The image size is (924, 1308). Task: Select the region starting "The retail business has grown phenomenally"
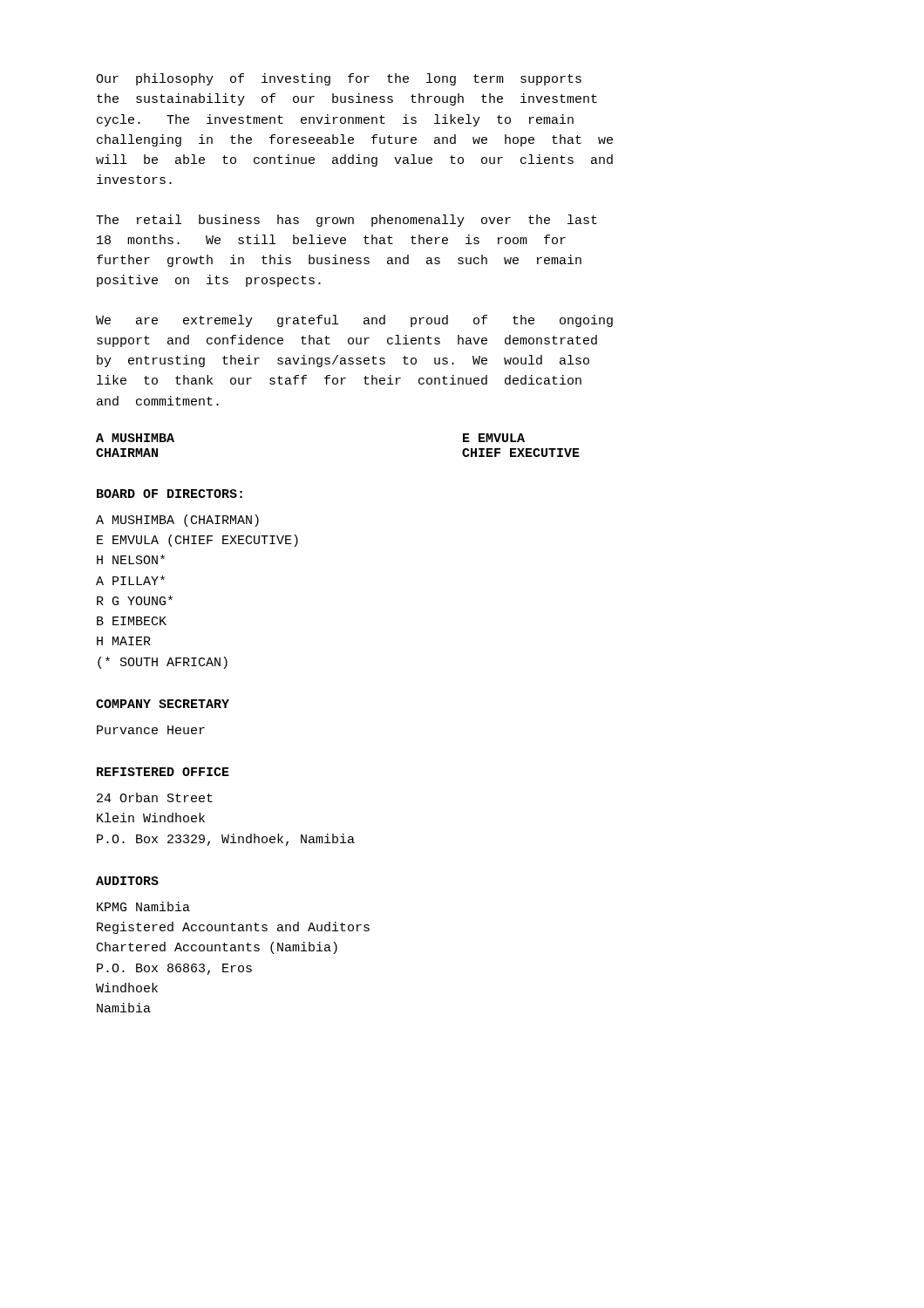click(347, 251)
